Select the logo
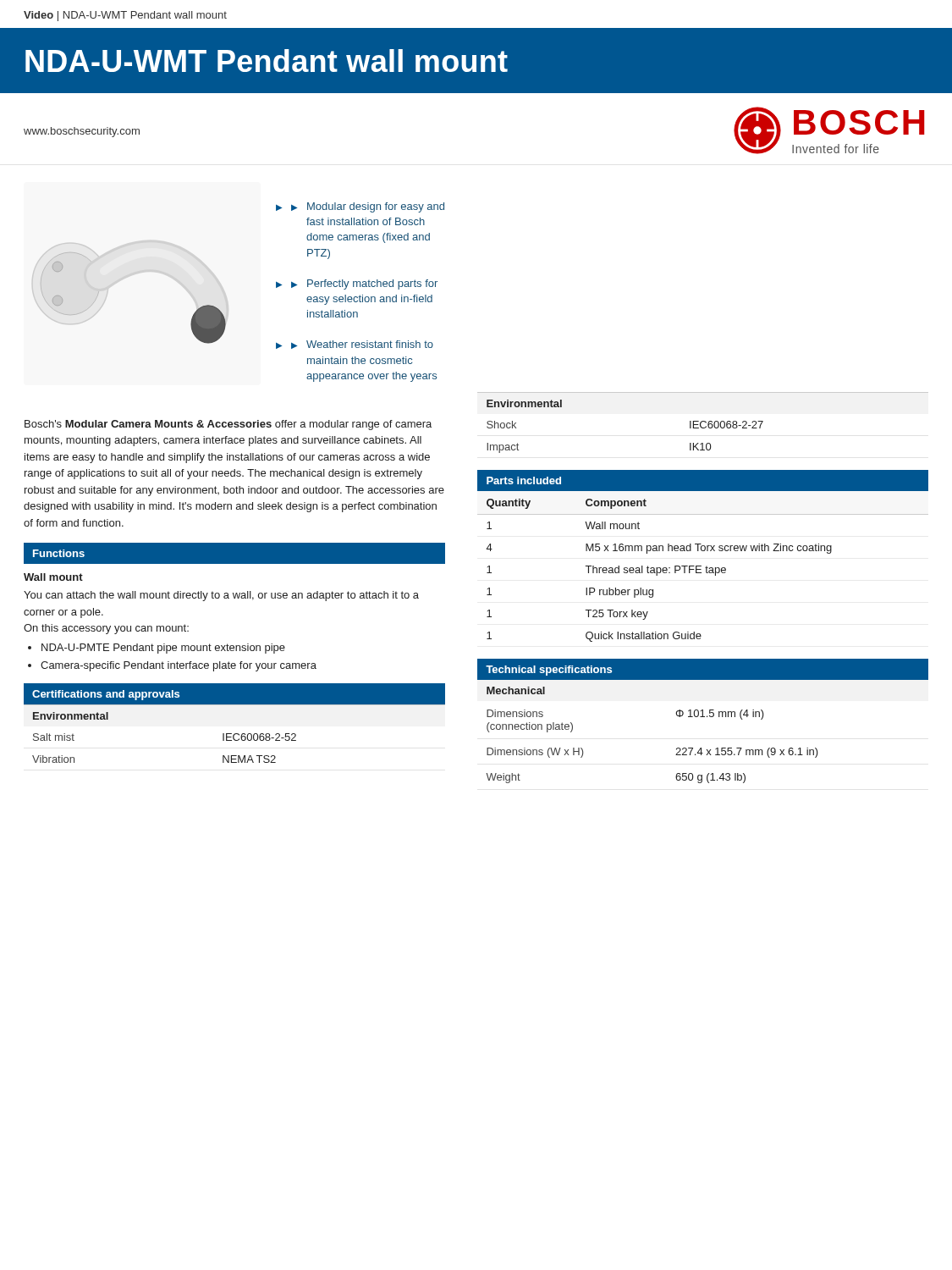This screenshot has height=1270, width=952. pyautogui.click(x=831, y=130)
